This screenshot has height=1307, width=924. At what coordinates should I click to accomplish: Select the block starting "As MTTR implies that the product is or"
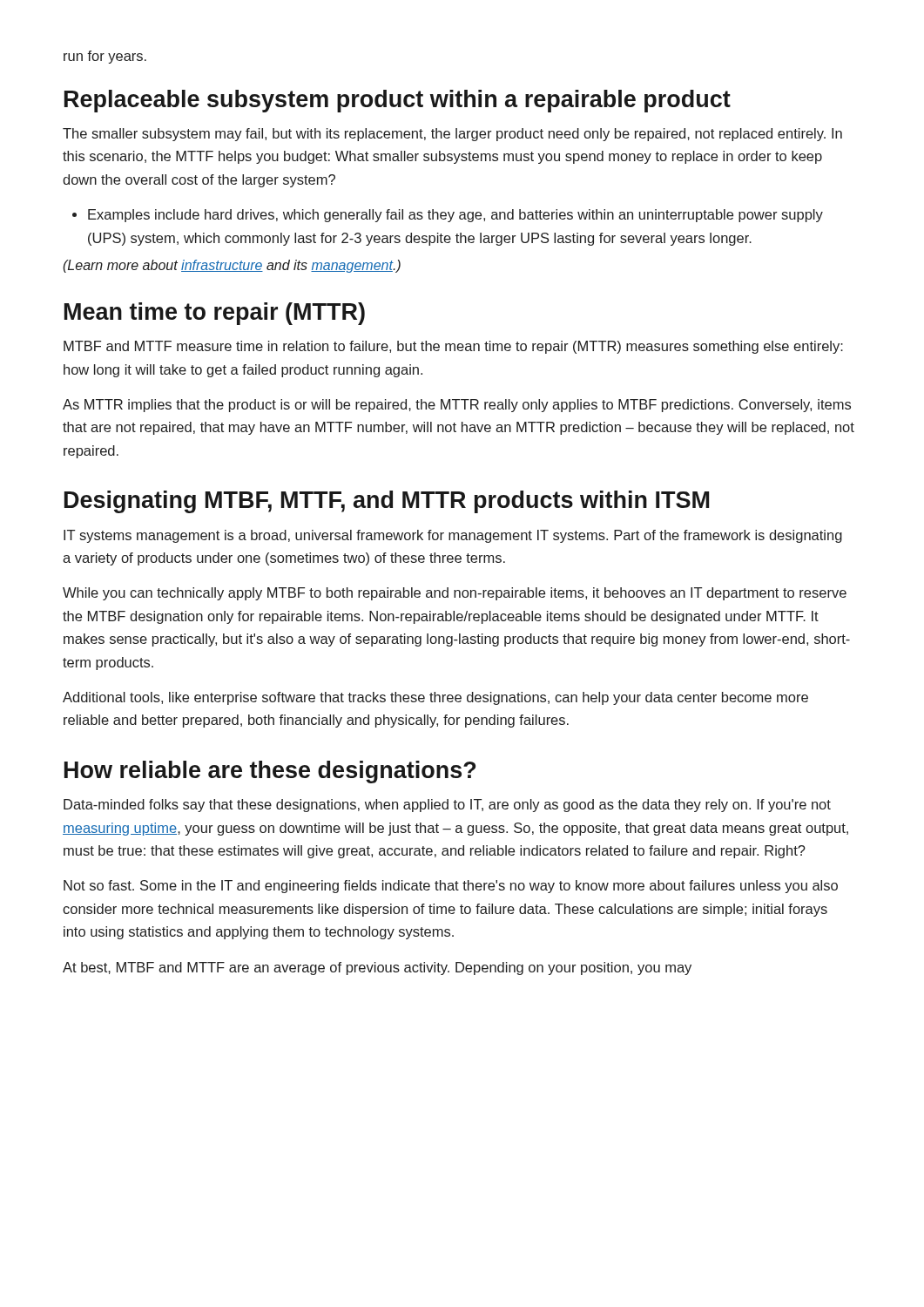point(458,427)
